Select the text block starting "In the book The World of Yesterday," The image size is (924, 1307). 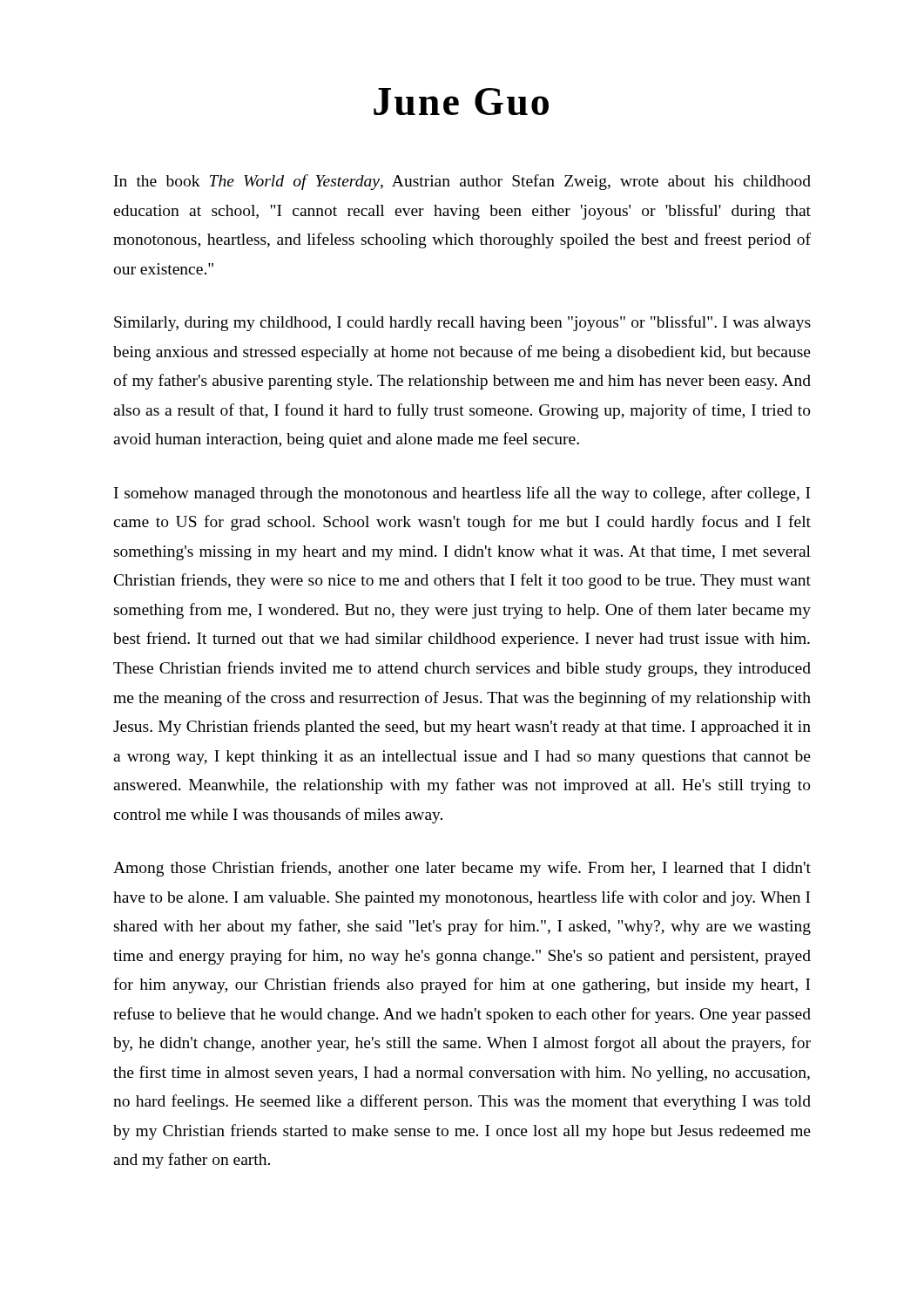click(x=462, y=225)
